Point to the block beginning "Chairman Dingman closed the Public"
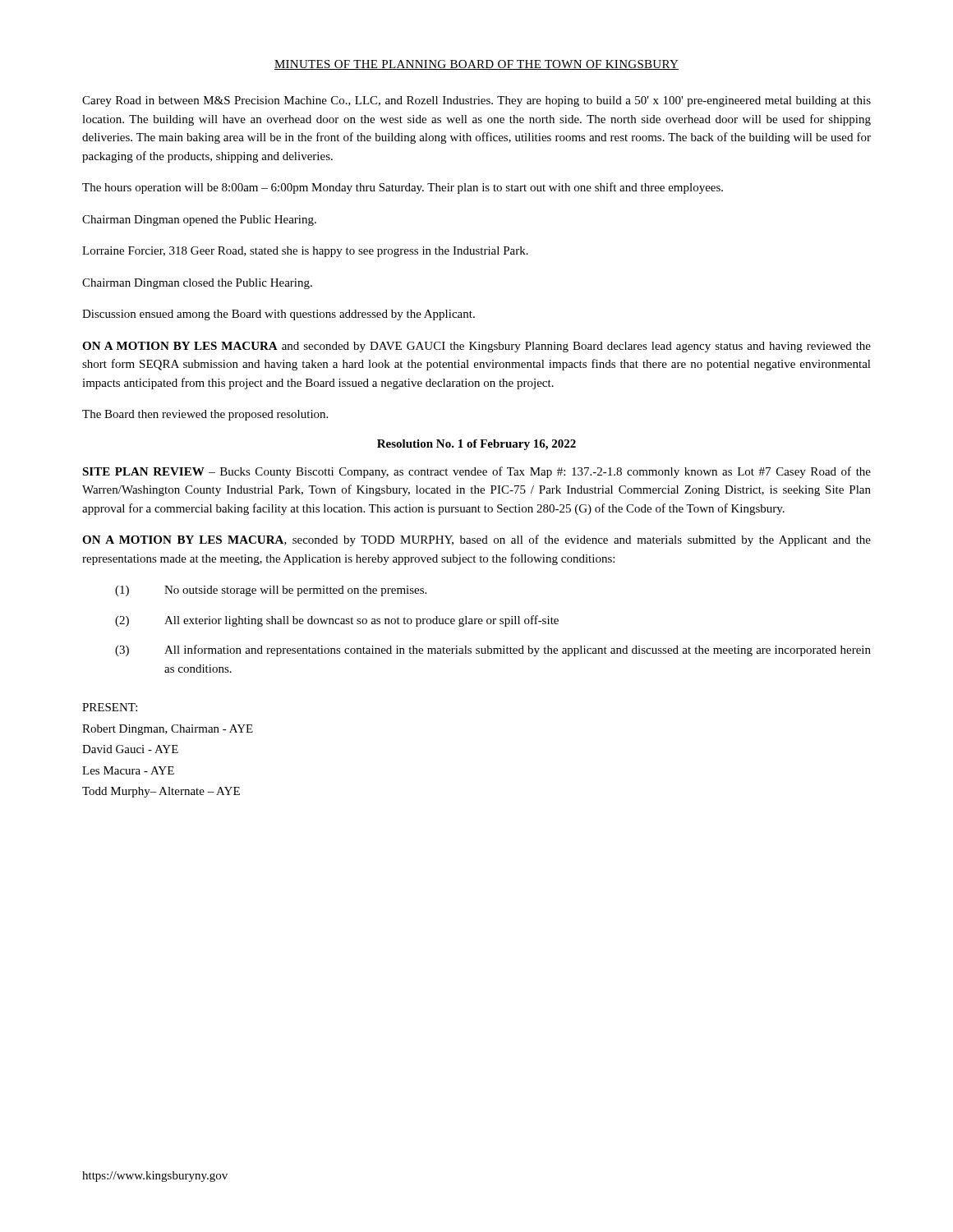 click(x=198, y=282)
